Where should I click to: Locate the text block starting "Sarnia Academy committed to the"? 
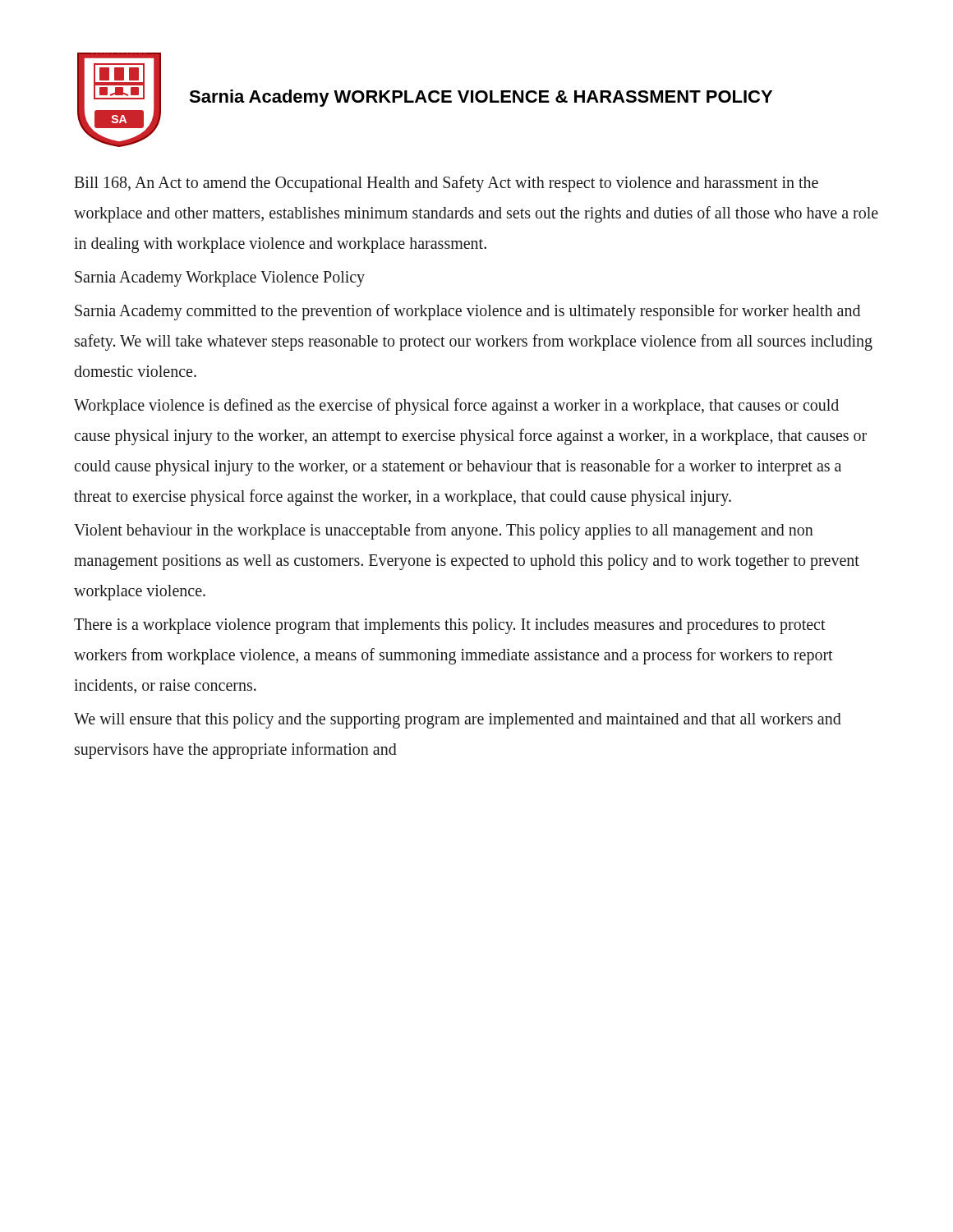(x=473, y=341)
